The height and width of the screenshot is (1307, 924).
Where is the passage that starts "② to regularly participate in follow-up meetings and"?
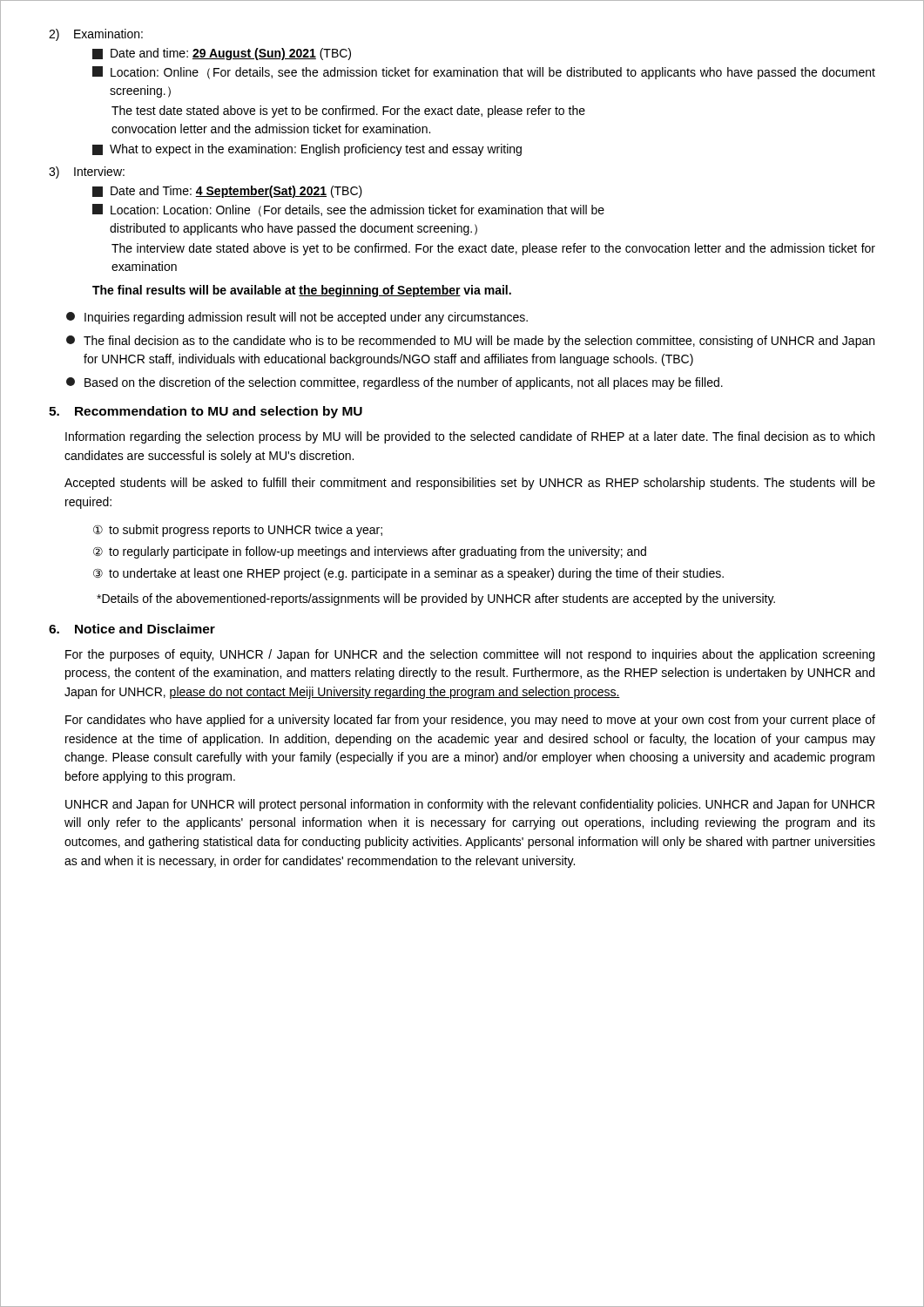tap(370, 552)
